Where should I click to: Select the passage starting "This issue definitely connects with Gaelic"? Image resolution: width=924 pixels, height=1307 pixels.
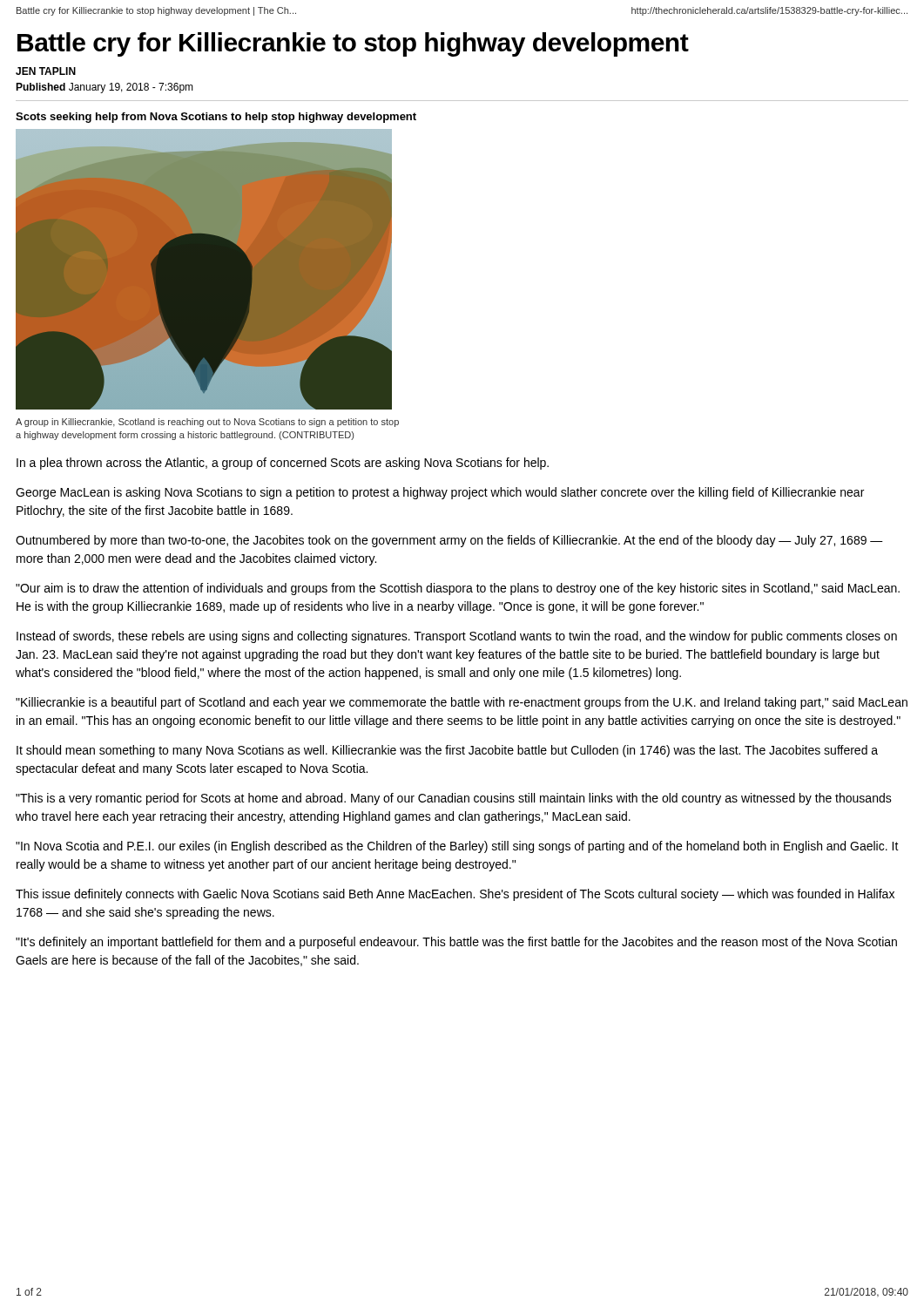point(455,903)
